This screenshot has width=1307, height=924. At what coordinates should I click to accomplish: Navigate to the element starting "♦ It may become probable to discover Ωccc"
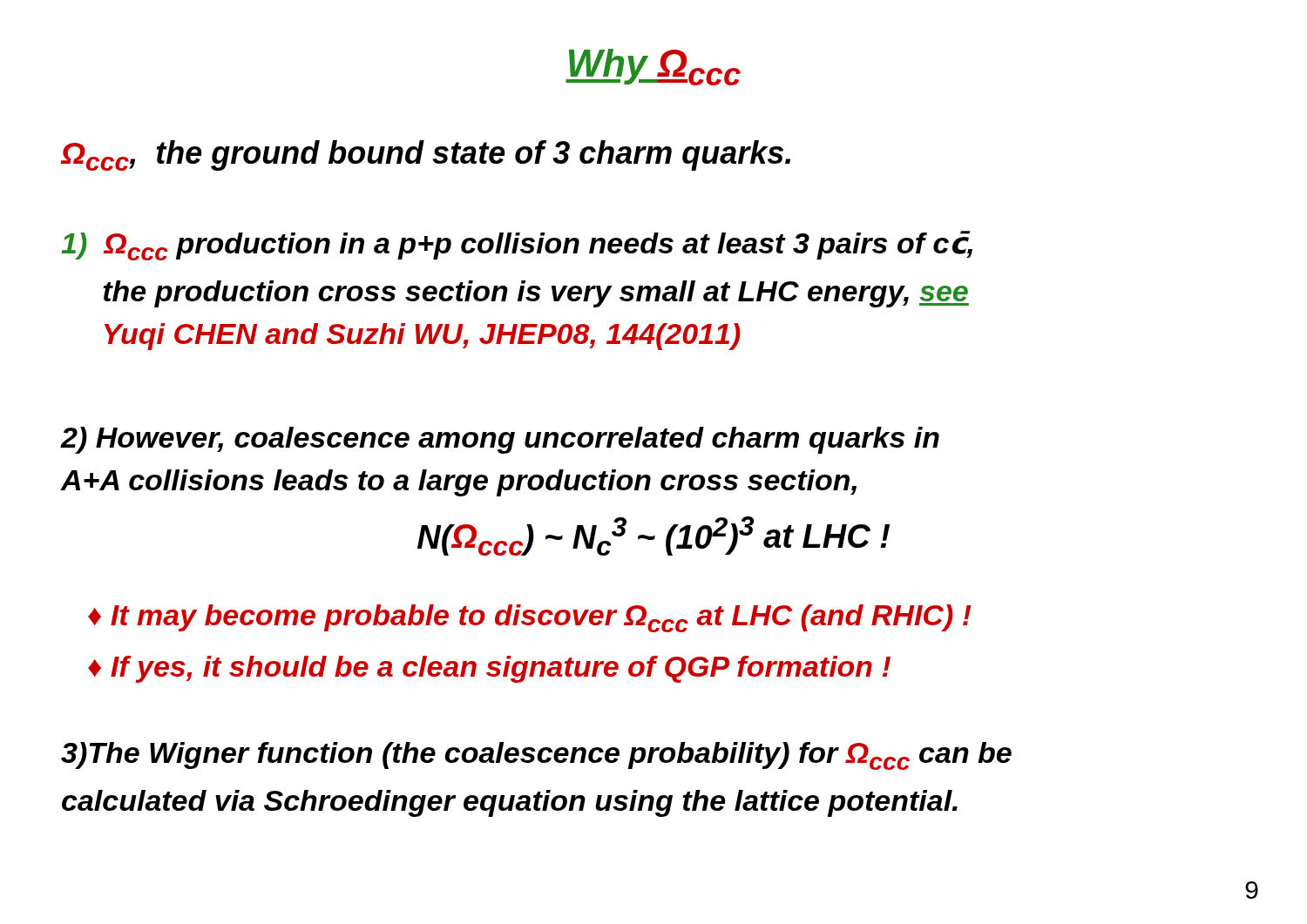[667, 641]
